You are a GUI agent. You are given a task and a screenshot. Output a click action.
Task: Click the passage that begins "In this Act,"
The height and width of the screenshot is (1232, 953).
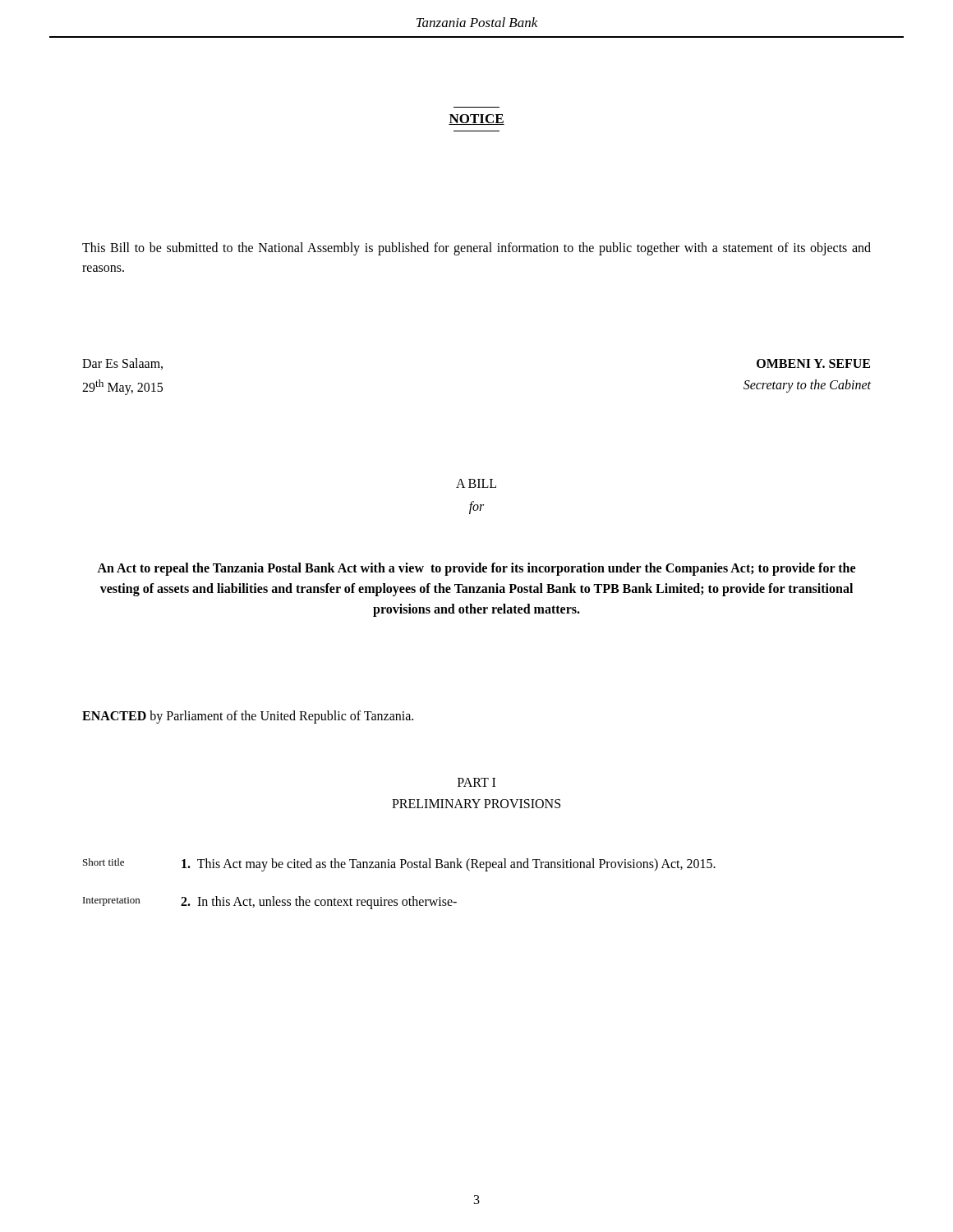pos(319,901)
